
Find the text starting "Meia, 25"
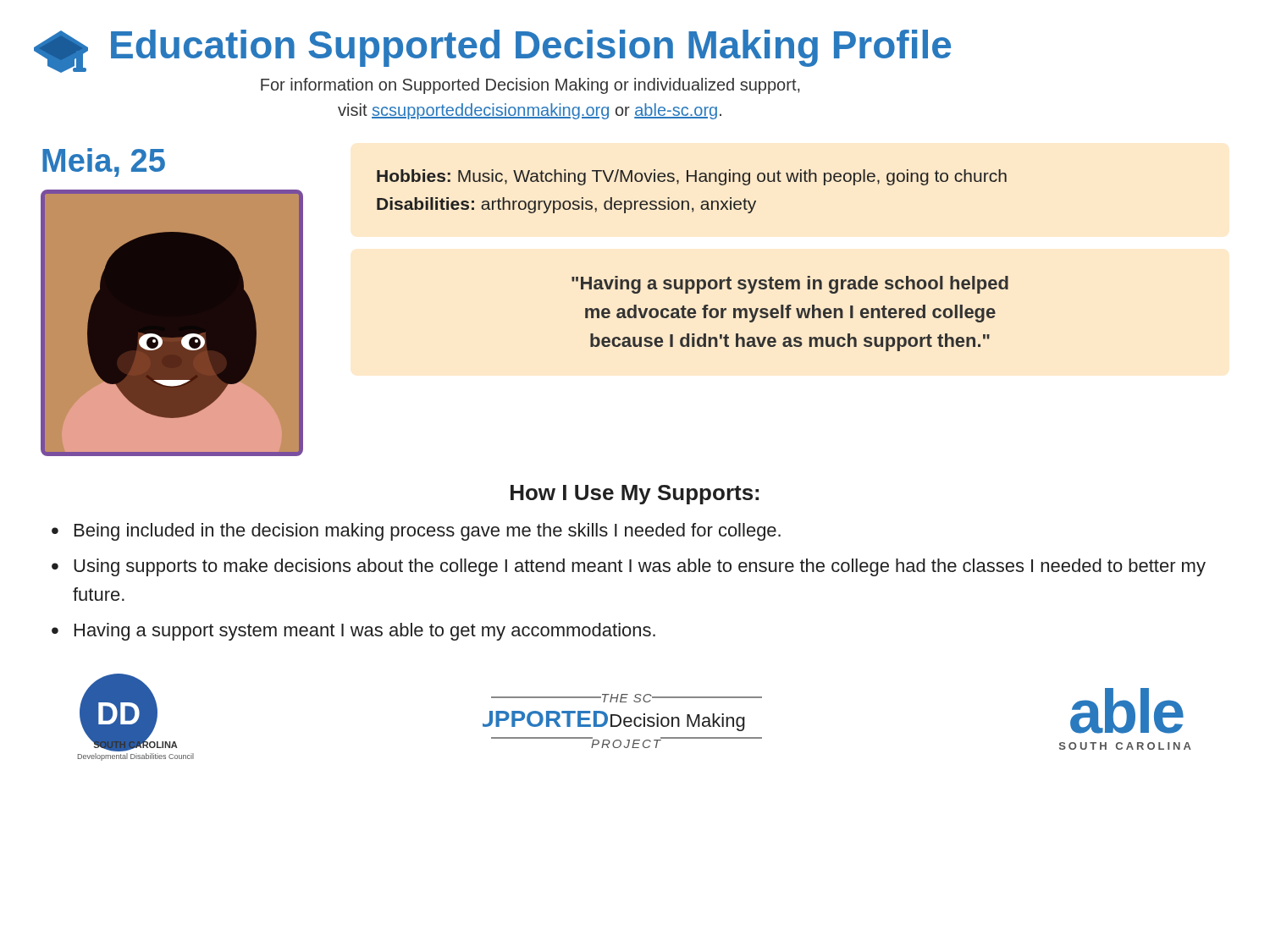click(103, 160)
